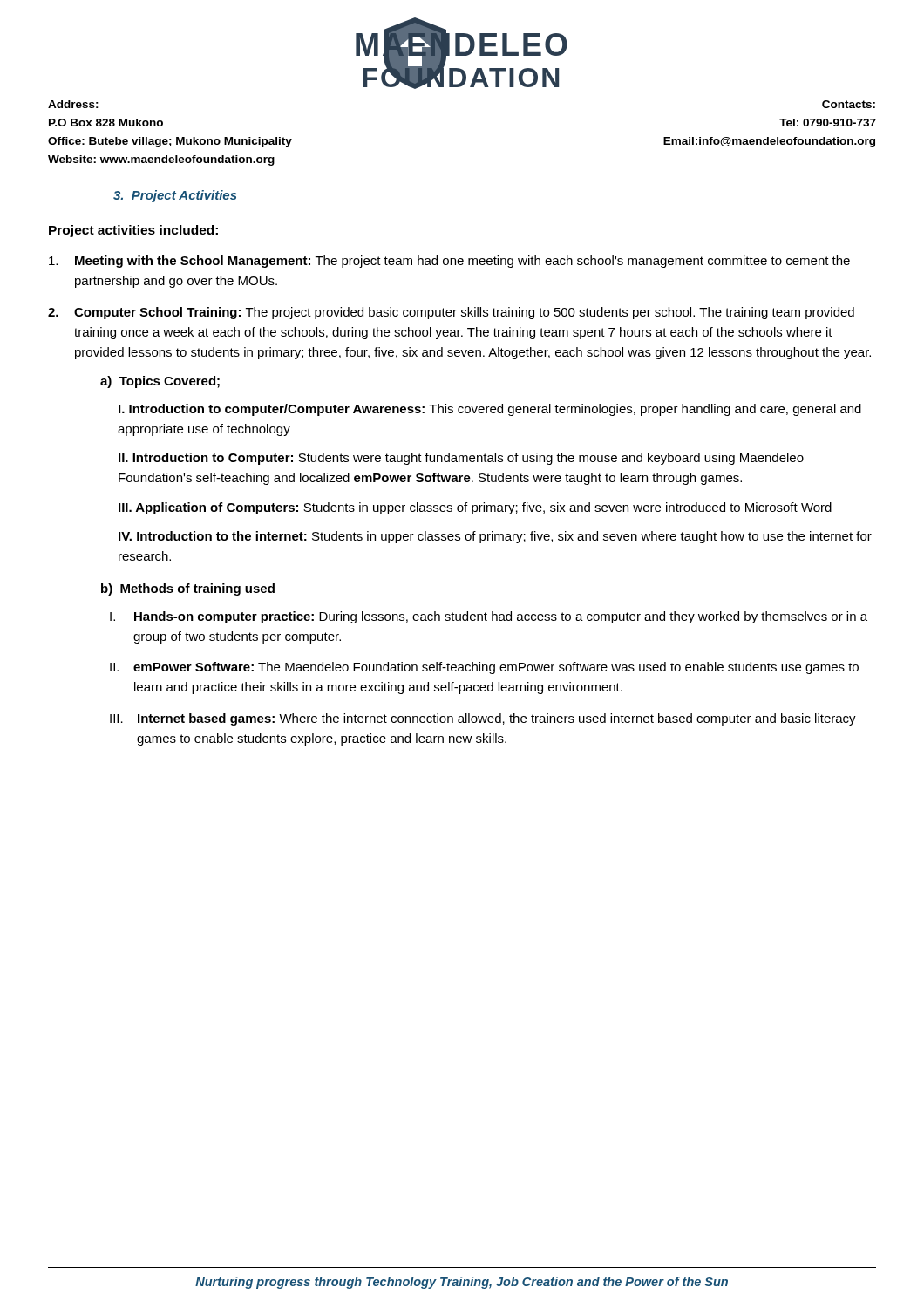Find the block starting "b) Methods of training used"
924x1308 pixels.
[188, 588]
